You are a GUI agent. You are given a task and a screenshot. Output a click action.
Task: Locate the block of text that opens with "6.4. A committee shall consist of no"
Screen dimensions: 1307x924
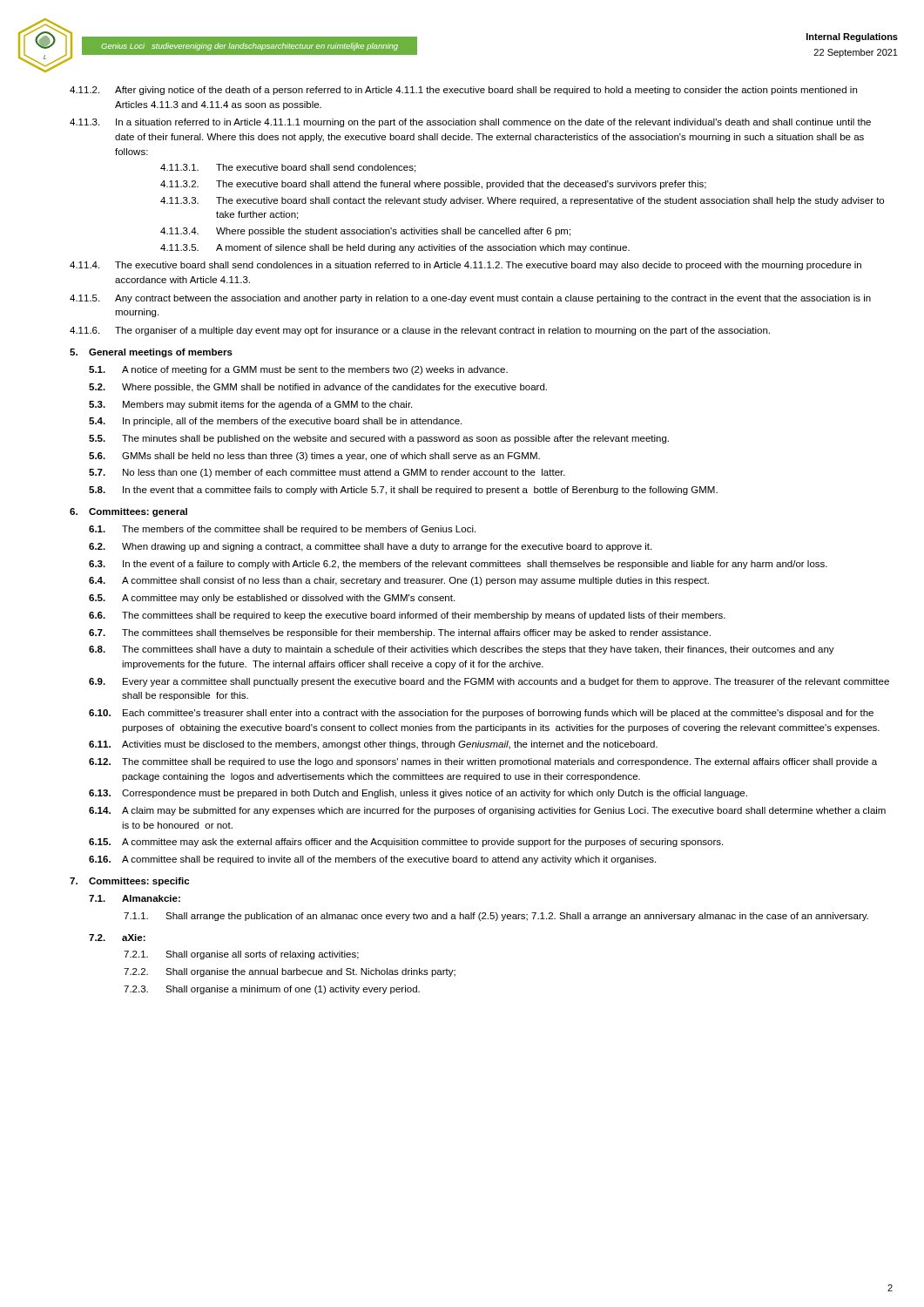click(399, 581)
